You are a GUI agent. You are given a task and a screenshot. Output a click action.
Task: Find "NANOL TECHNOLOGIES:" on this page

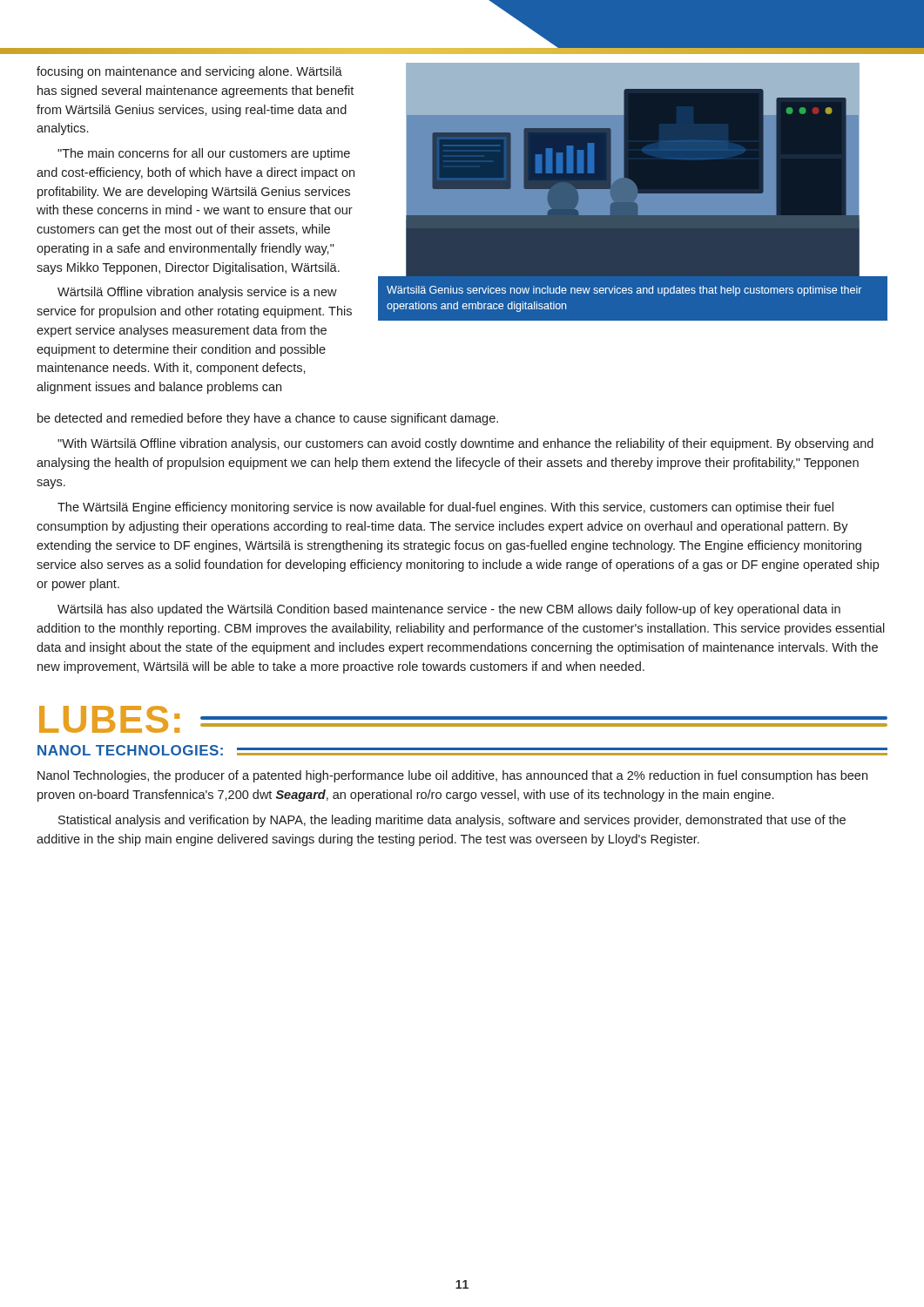click(x=131, y=751)
